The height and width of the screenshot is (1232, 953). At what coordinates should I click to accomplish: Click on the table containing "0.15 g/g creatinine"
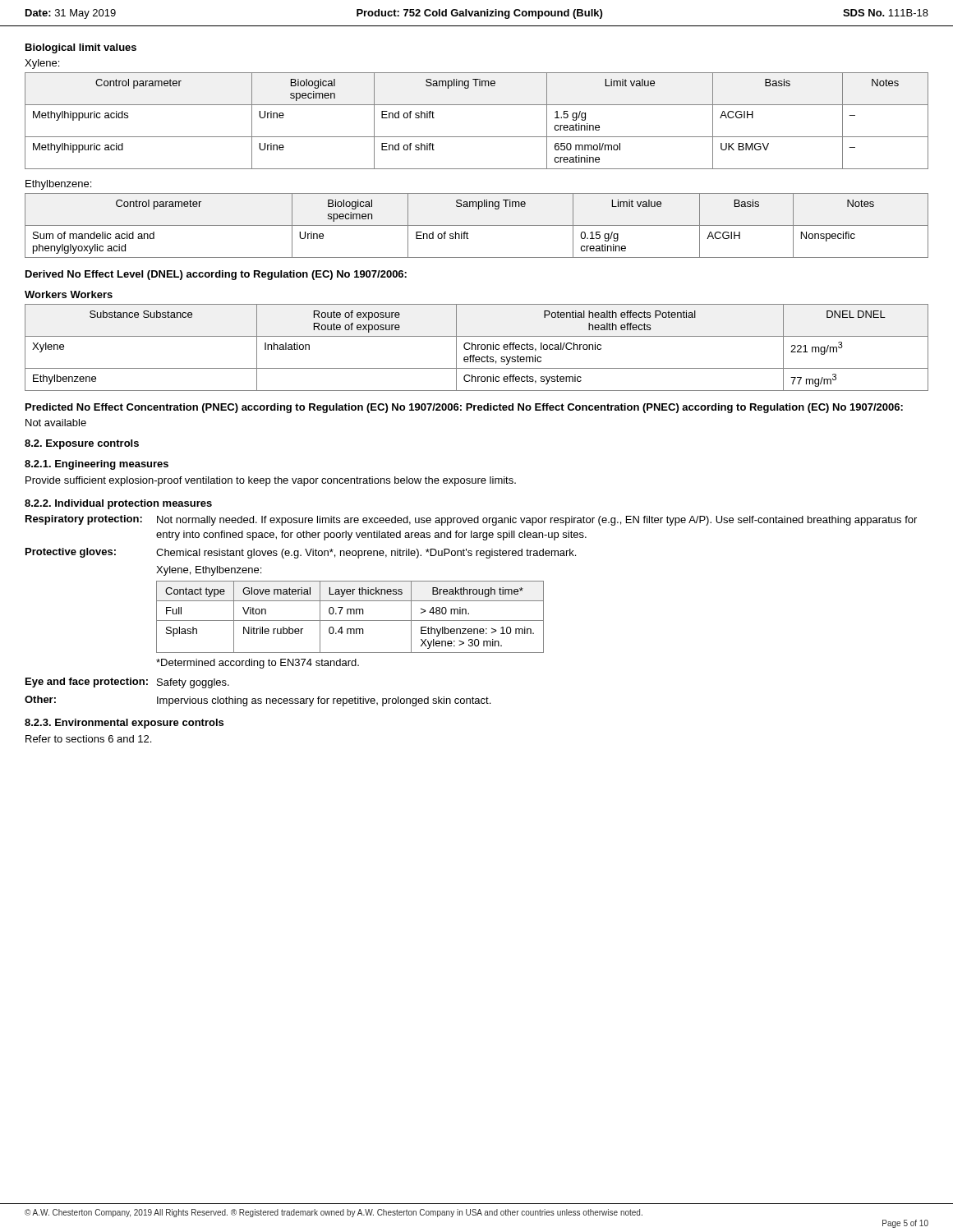pos(476,225)
